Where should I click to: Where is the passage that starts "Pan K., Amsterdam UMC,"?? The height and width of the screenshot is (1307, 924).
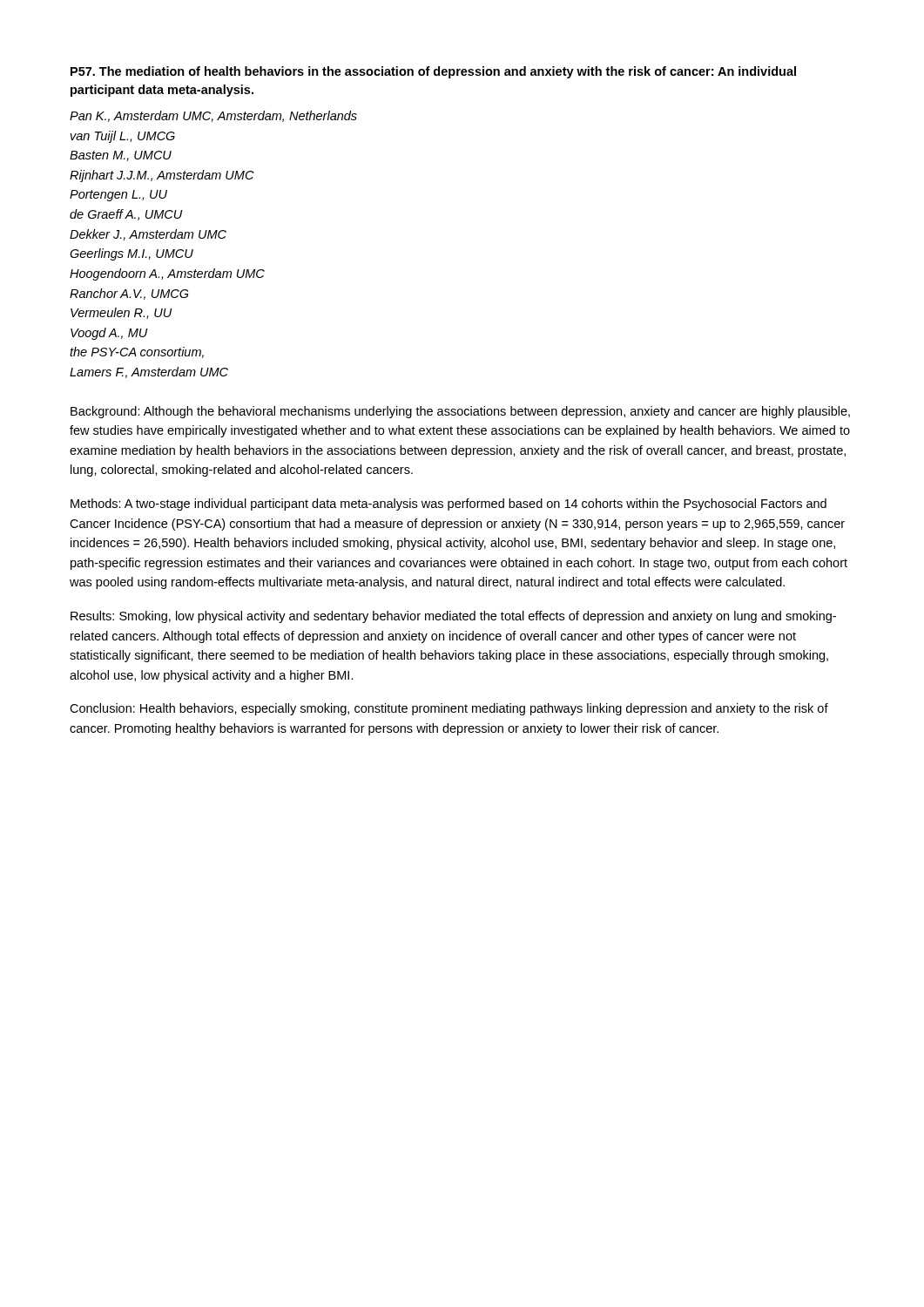[x=213, y=244]
